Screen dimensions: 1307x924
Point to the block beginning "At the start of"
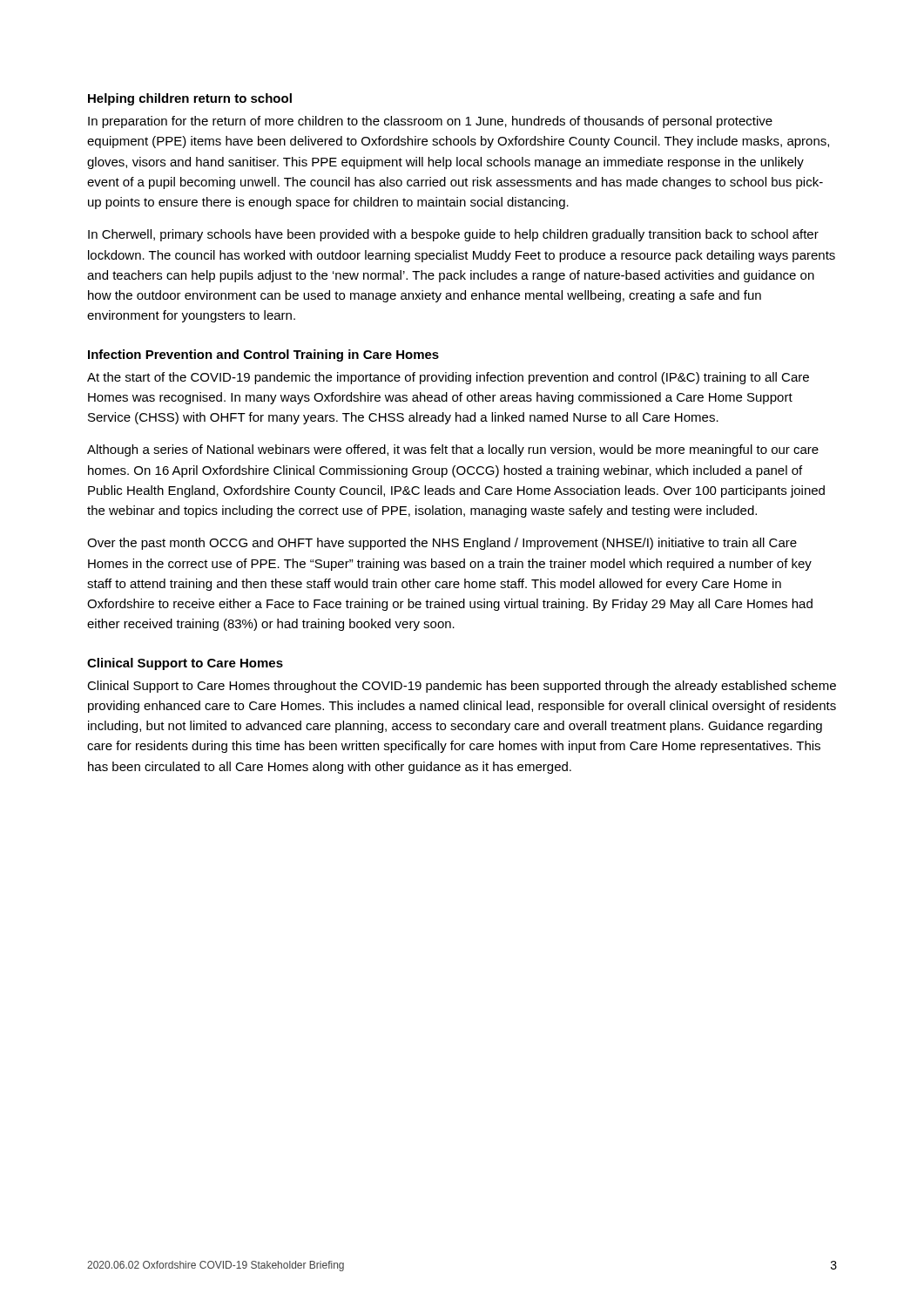pos(448,397)
